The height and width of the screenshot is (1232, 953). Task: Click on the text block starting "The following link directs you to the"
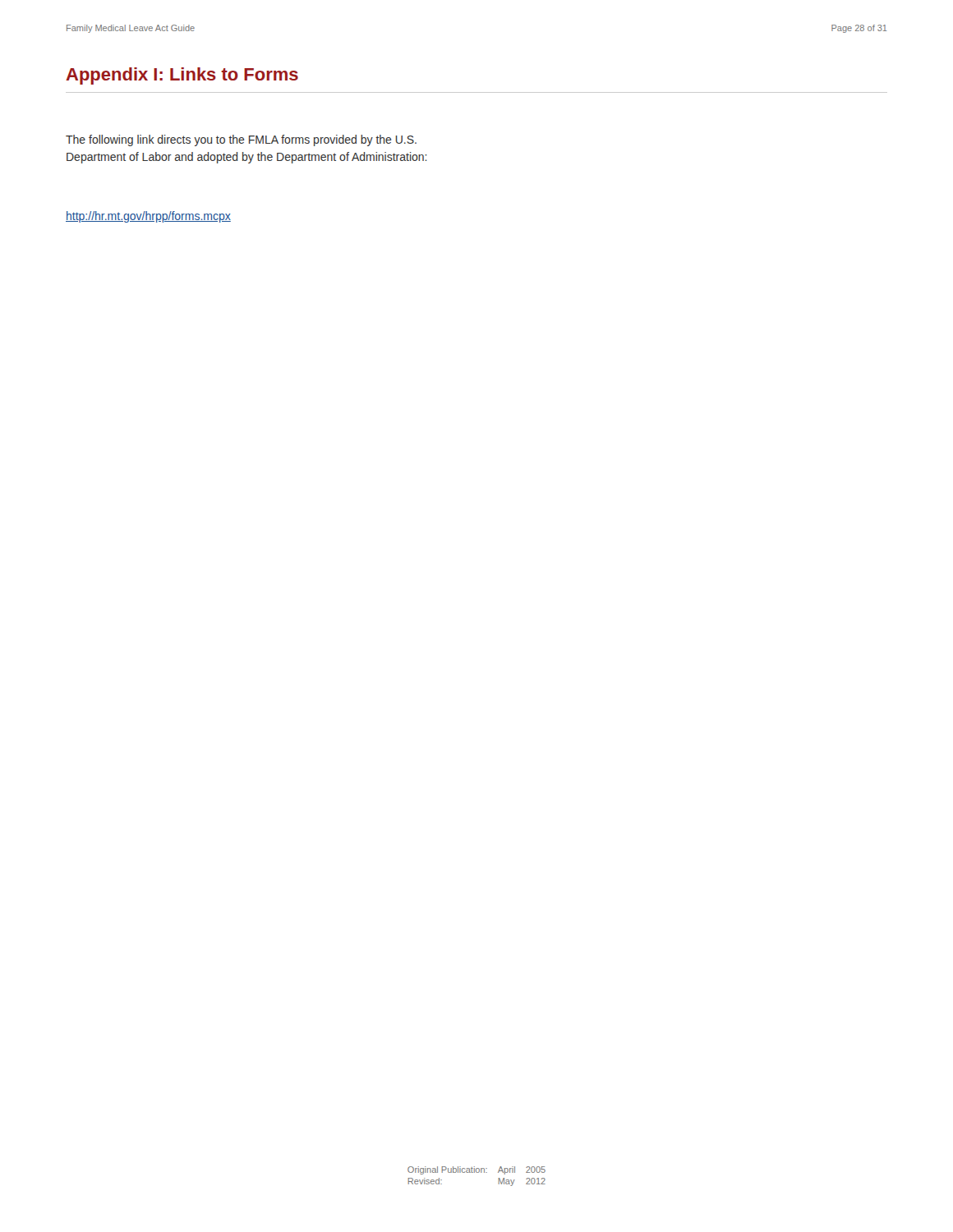(247, 148)
